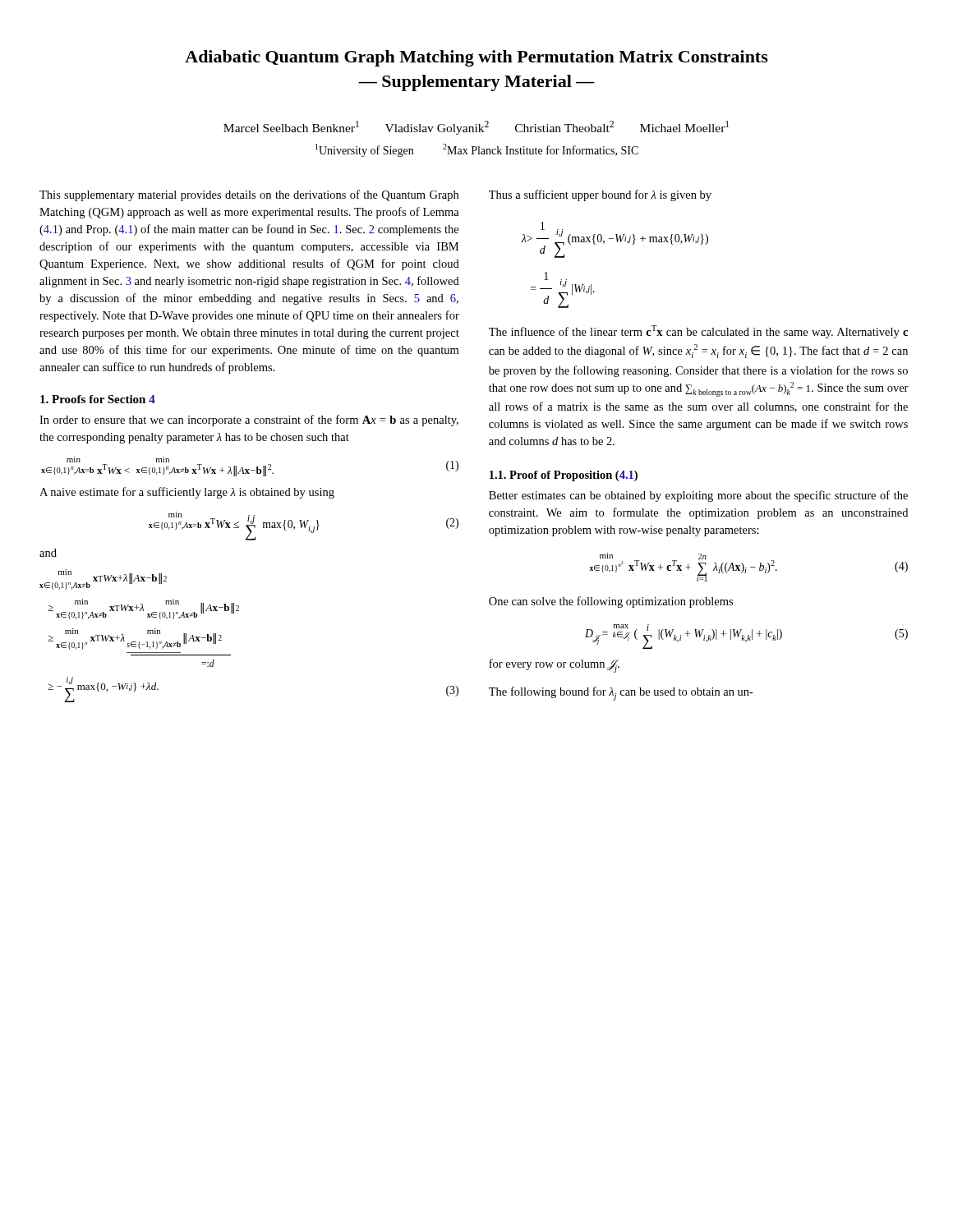Locate the text block starting "A naive estimate for a sufficiently large λ"

tap(187, 492)
